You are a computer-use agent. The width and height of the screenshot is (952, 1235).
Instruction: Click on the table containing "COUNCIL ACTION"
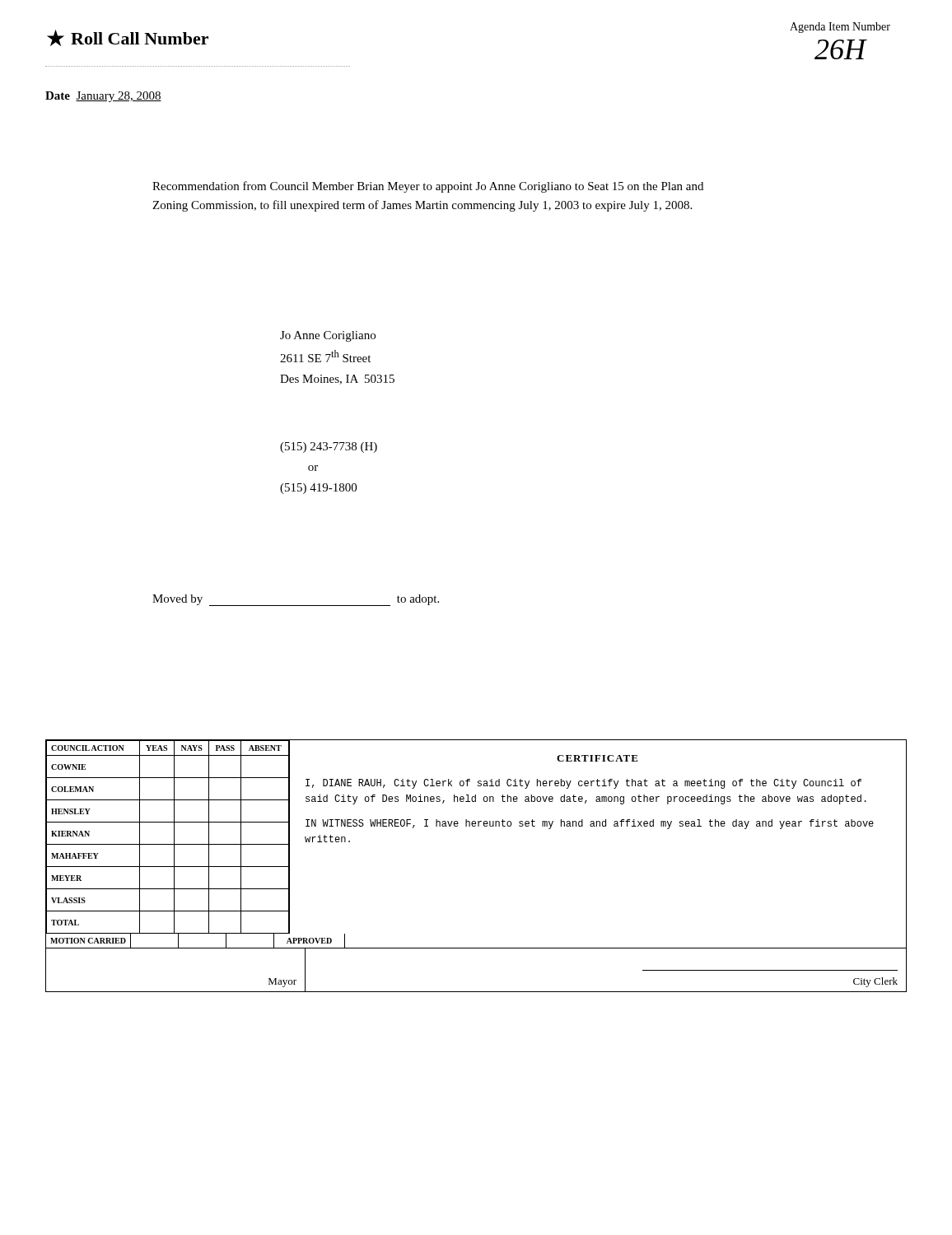[x=476, y=866]
